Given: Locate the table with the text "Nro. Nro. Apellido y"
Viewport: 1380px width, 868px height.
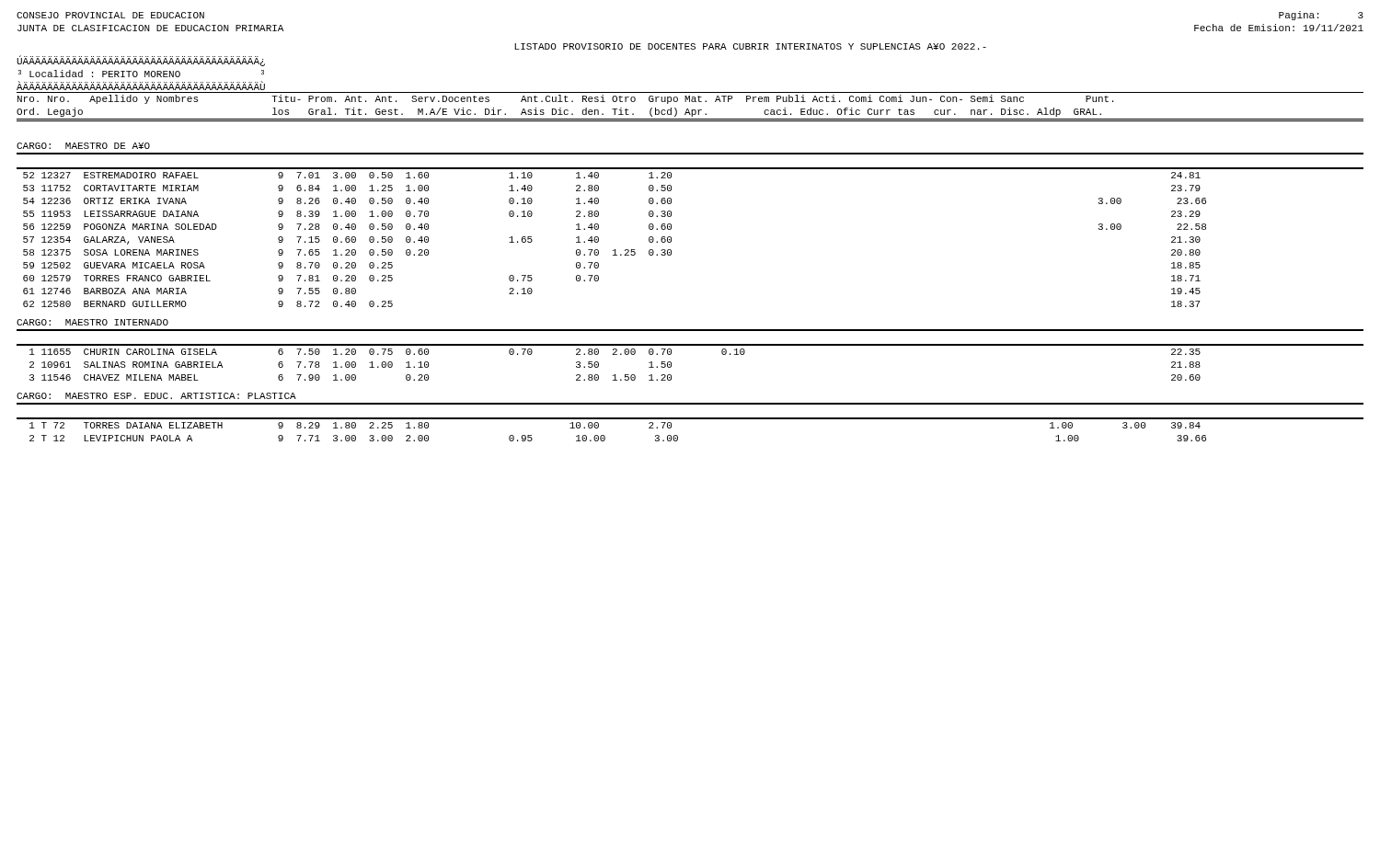Looking at the screenshot, I should point(690,268).
